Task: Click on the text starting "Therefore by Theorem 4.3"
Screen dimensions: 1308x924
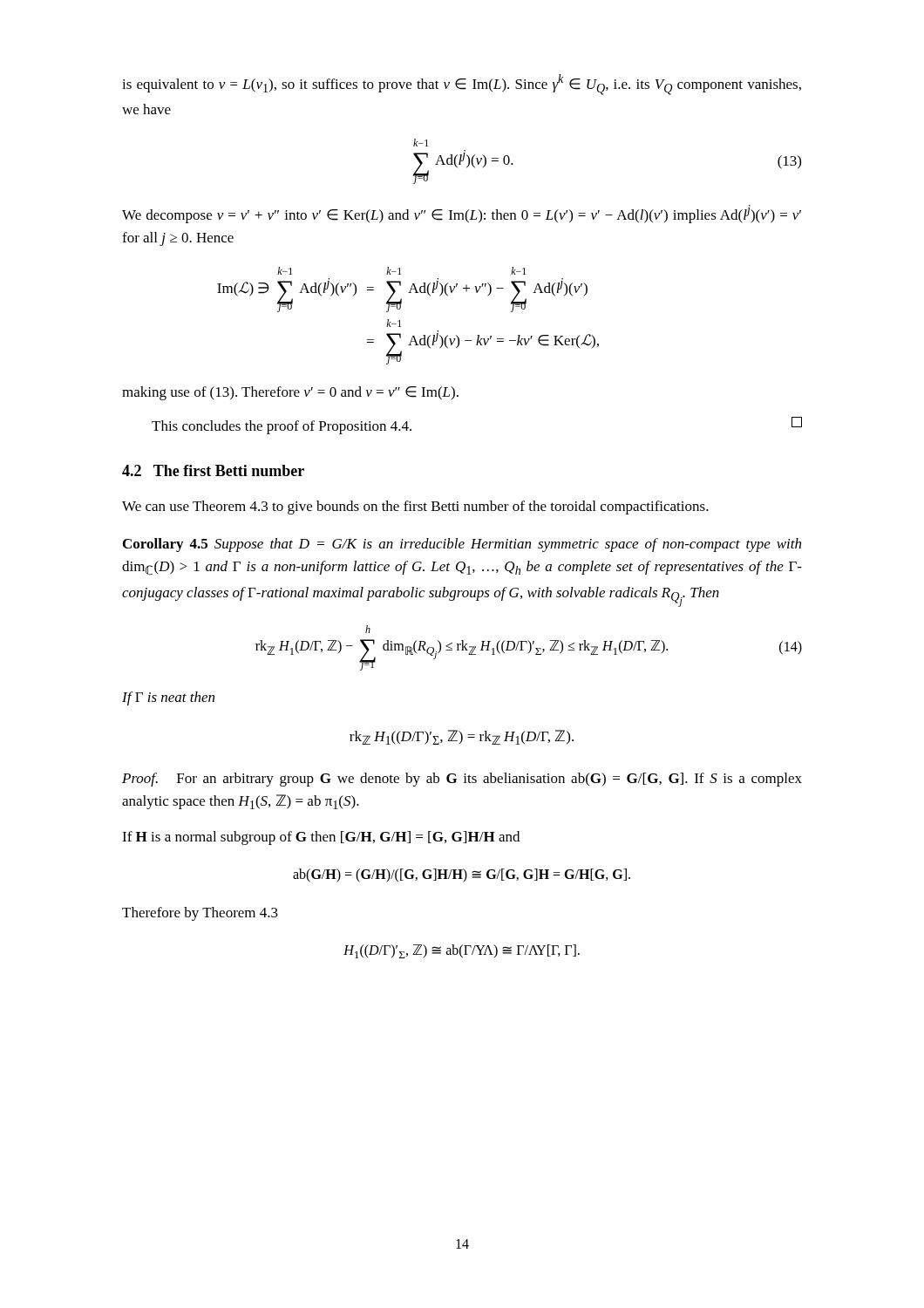Action: (200, 914)
